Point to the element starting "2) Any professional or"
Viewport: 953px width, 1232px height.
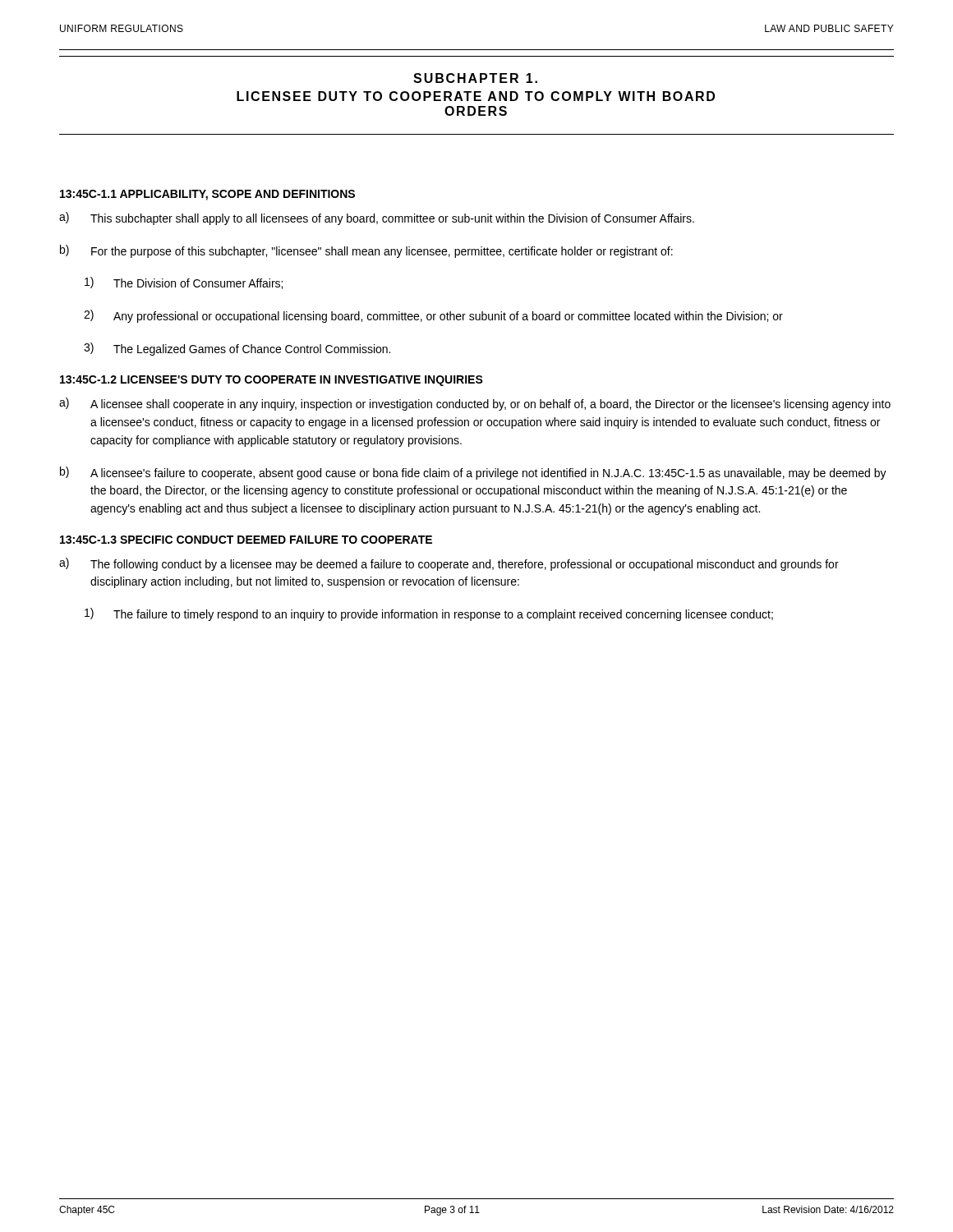[489, 317]
